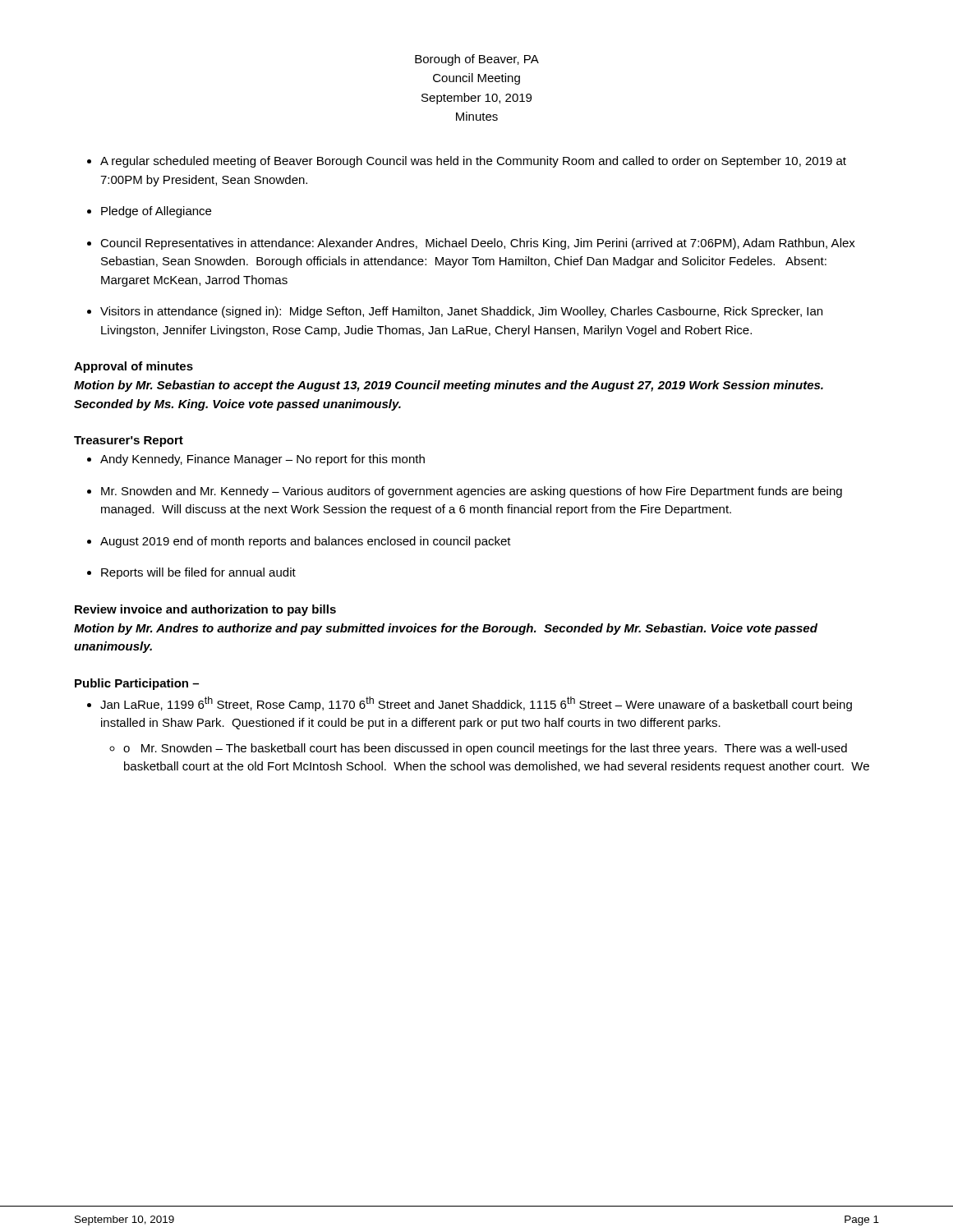Click on the element starting "Mr. Snowden and"
This screenshot has height=1232, width=953.
coord(471,500)
